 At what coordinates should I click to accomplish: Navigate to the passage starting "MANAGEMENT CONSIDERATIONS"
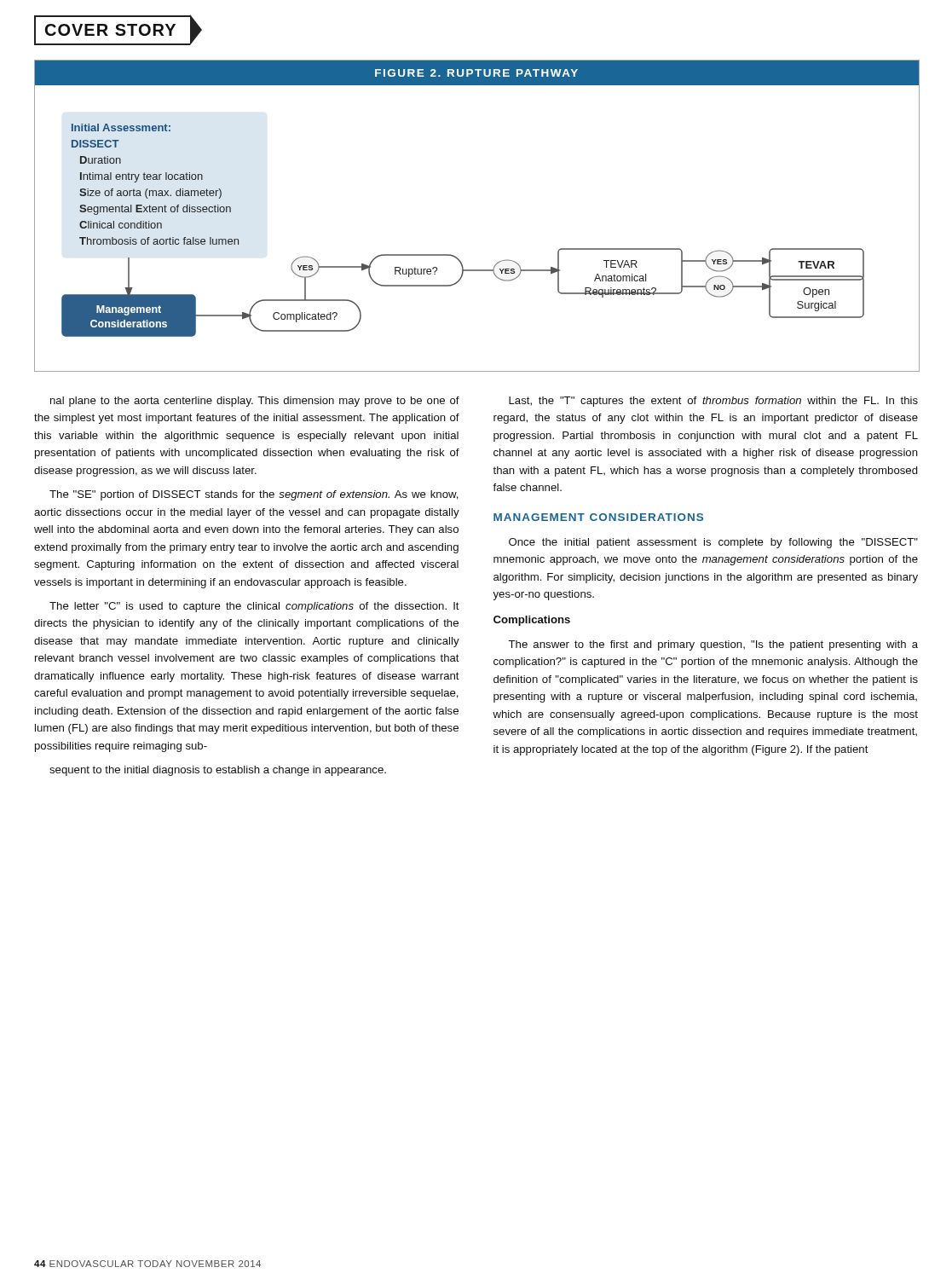coord(599,517)
